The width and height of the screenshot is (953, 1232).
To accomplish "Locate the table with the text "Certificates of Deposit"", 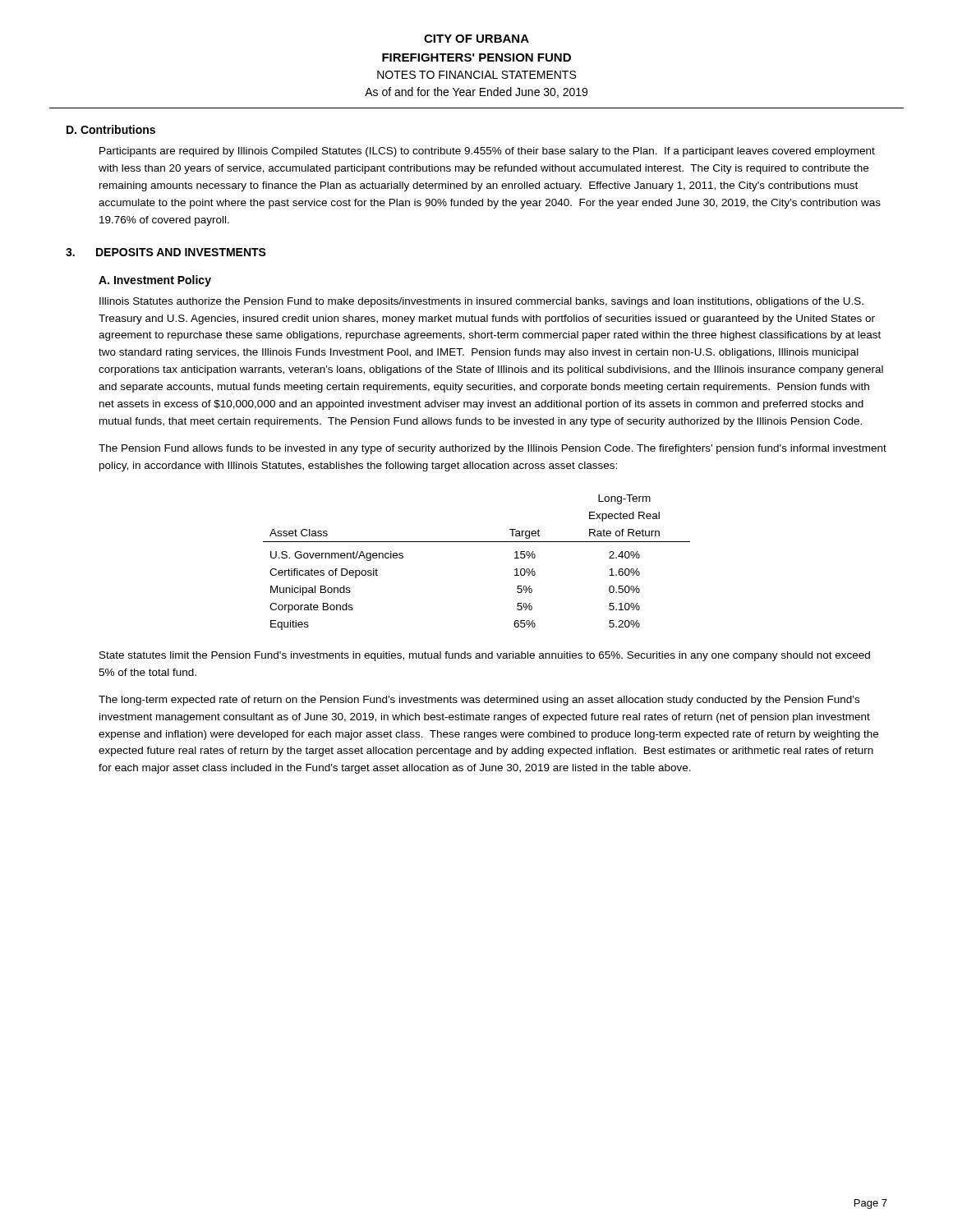I will [476, 561].
